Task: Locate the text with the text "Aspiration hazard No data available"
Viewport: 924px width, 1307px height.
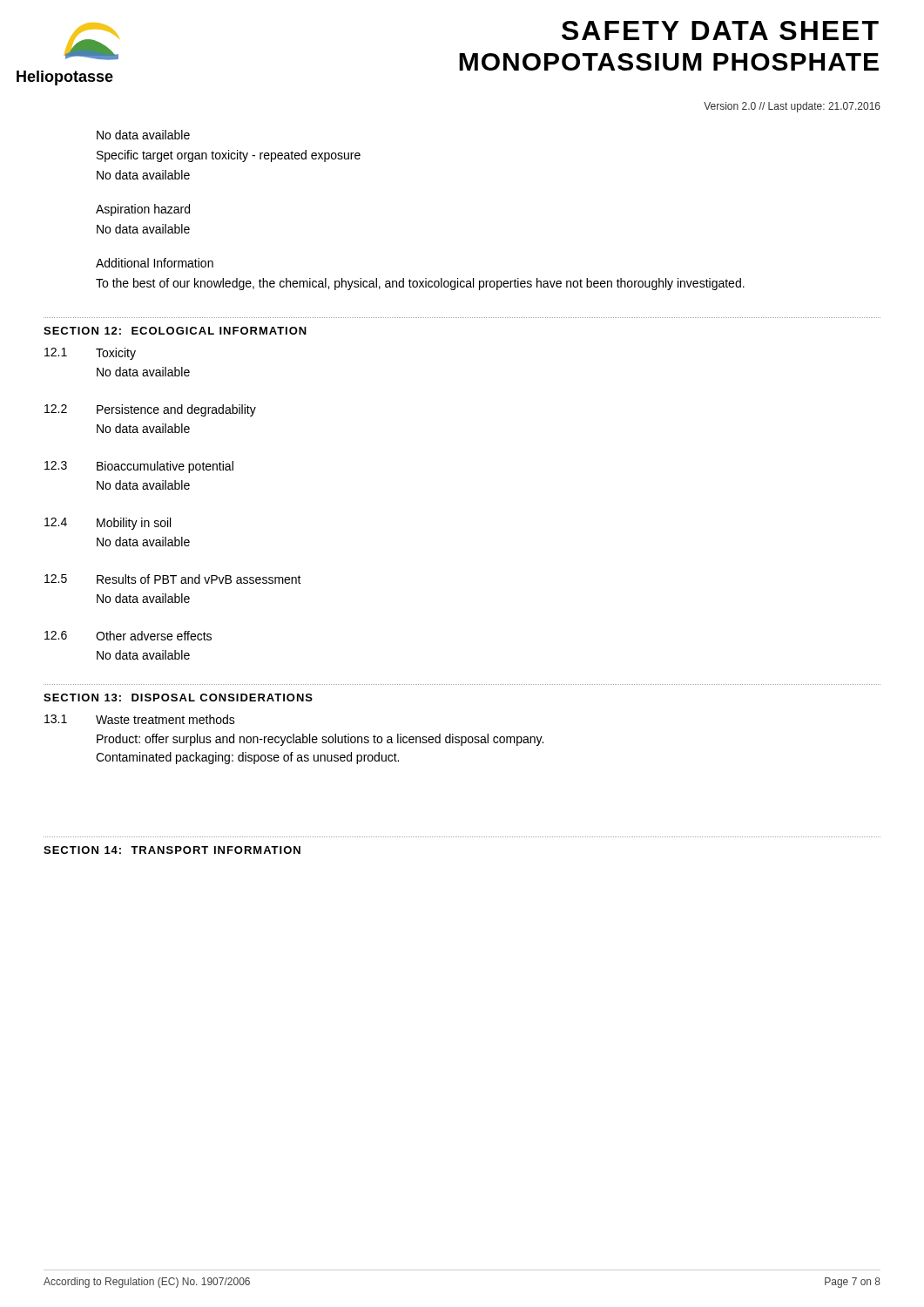Action: (143, 210)
